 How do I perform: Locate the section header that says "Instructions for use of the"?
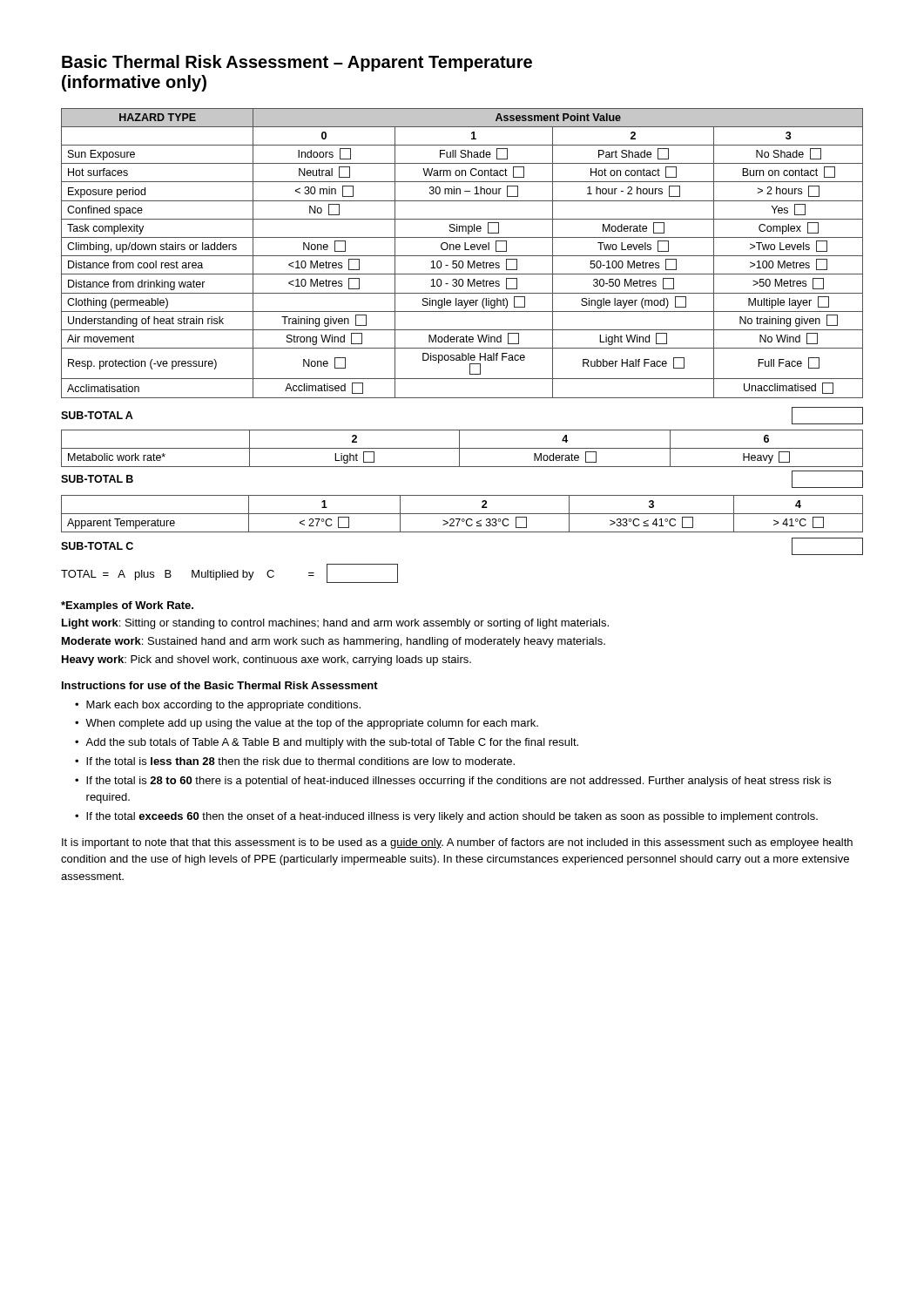pos(219,685)
